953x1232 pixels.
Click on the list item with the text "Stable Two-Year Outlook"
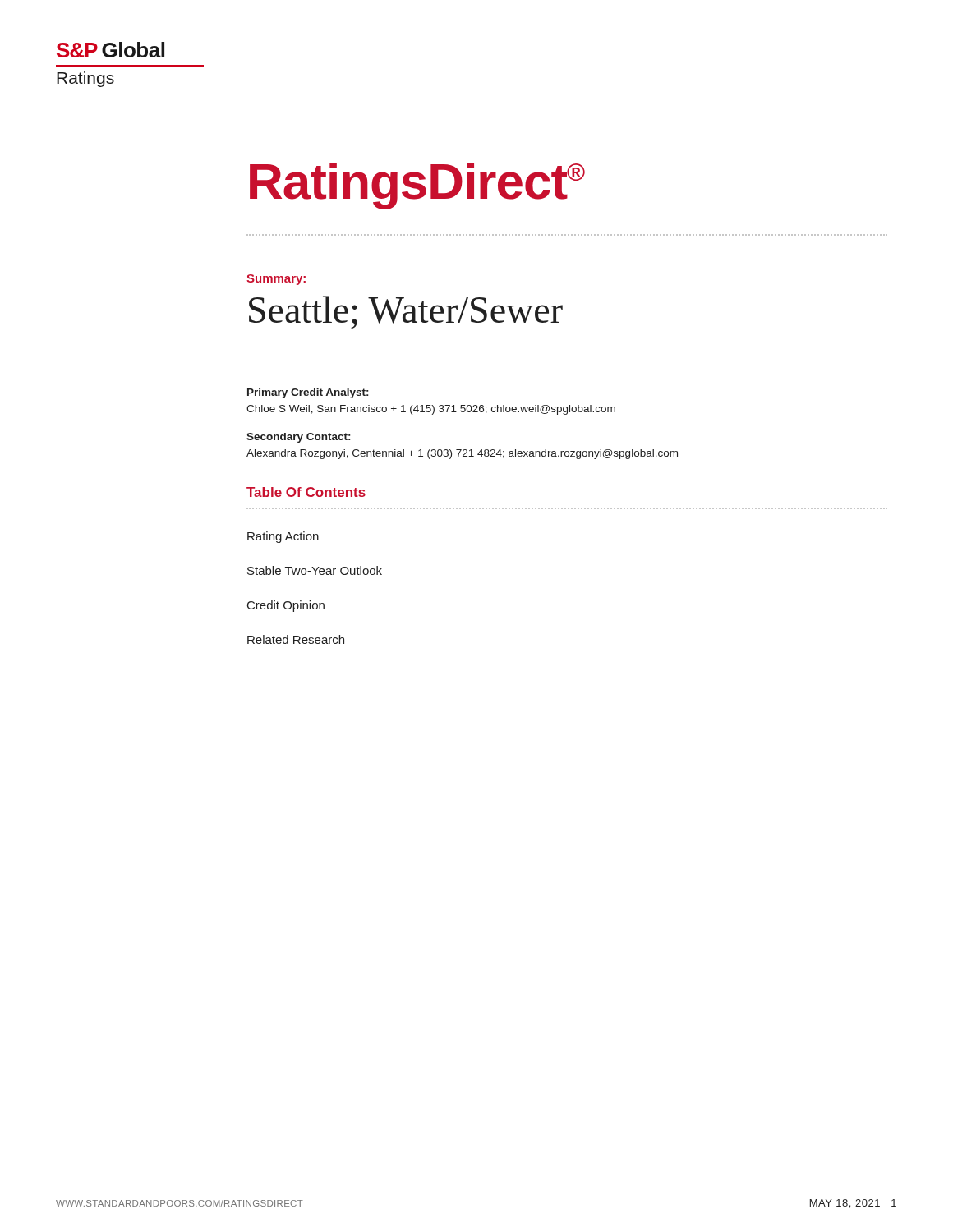314,570
